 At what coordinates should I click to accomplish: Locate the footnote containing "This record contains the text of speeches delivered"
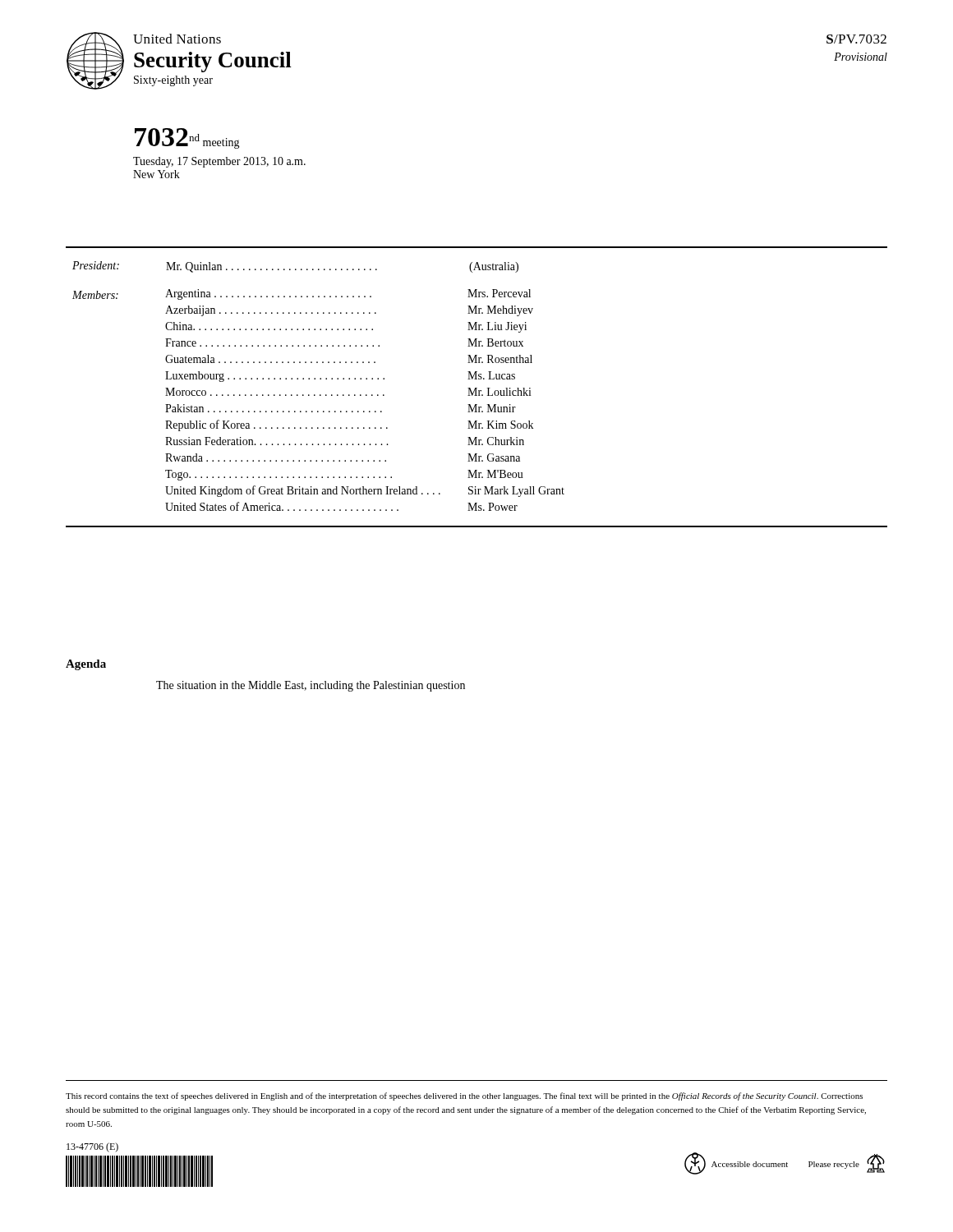(466, 1110)
